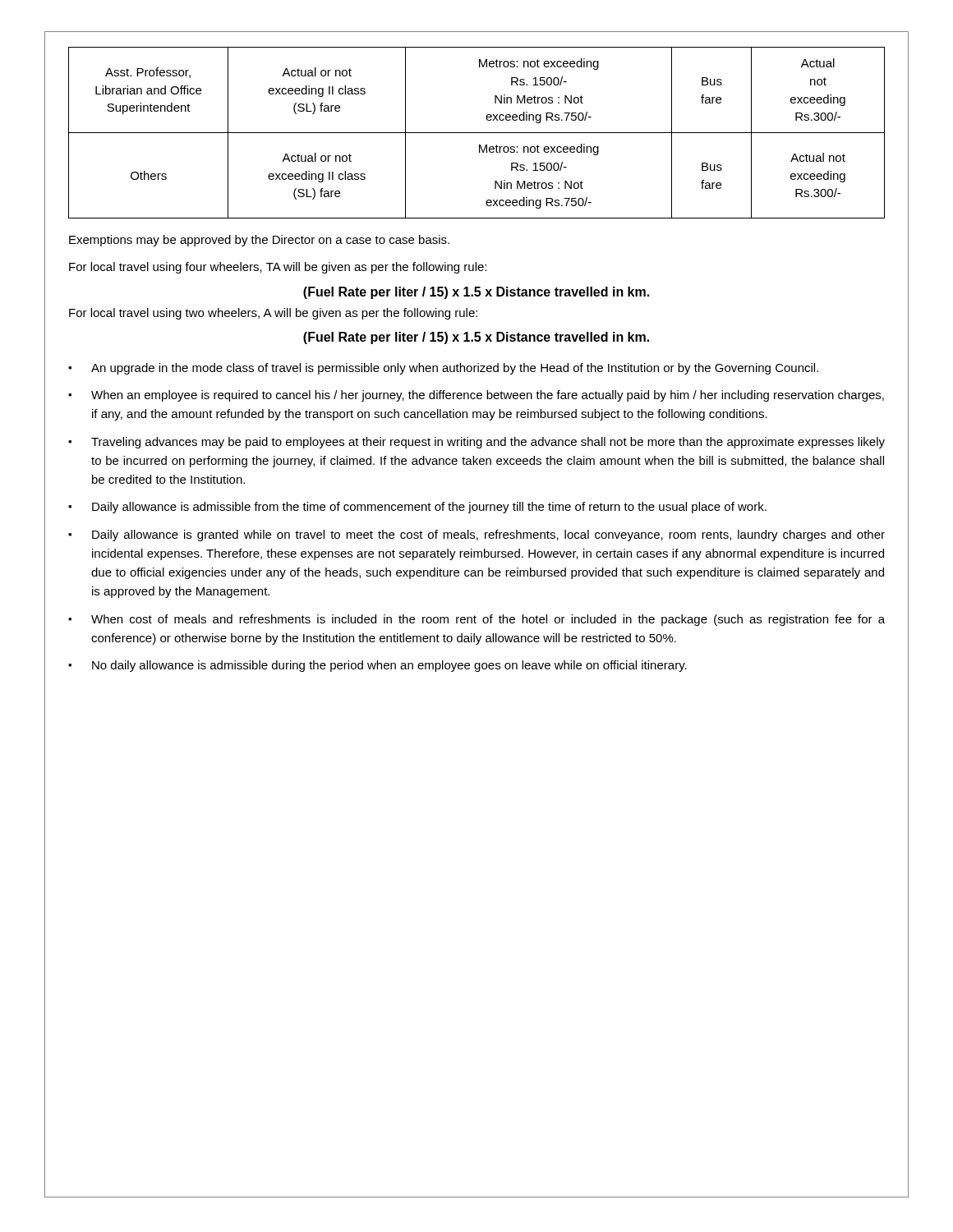The width and height of the screenshot is (953, 1232).
Task: Click on the table containing "Actual not exceeding Rs.300/-"
Action: 476,133
